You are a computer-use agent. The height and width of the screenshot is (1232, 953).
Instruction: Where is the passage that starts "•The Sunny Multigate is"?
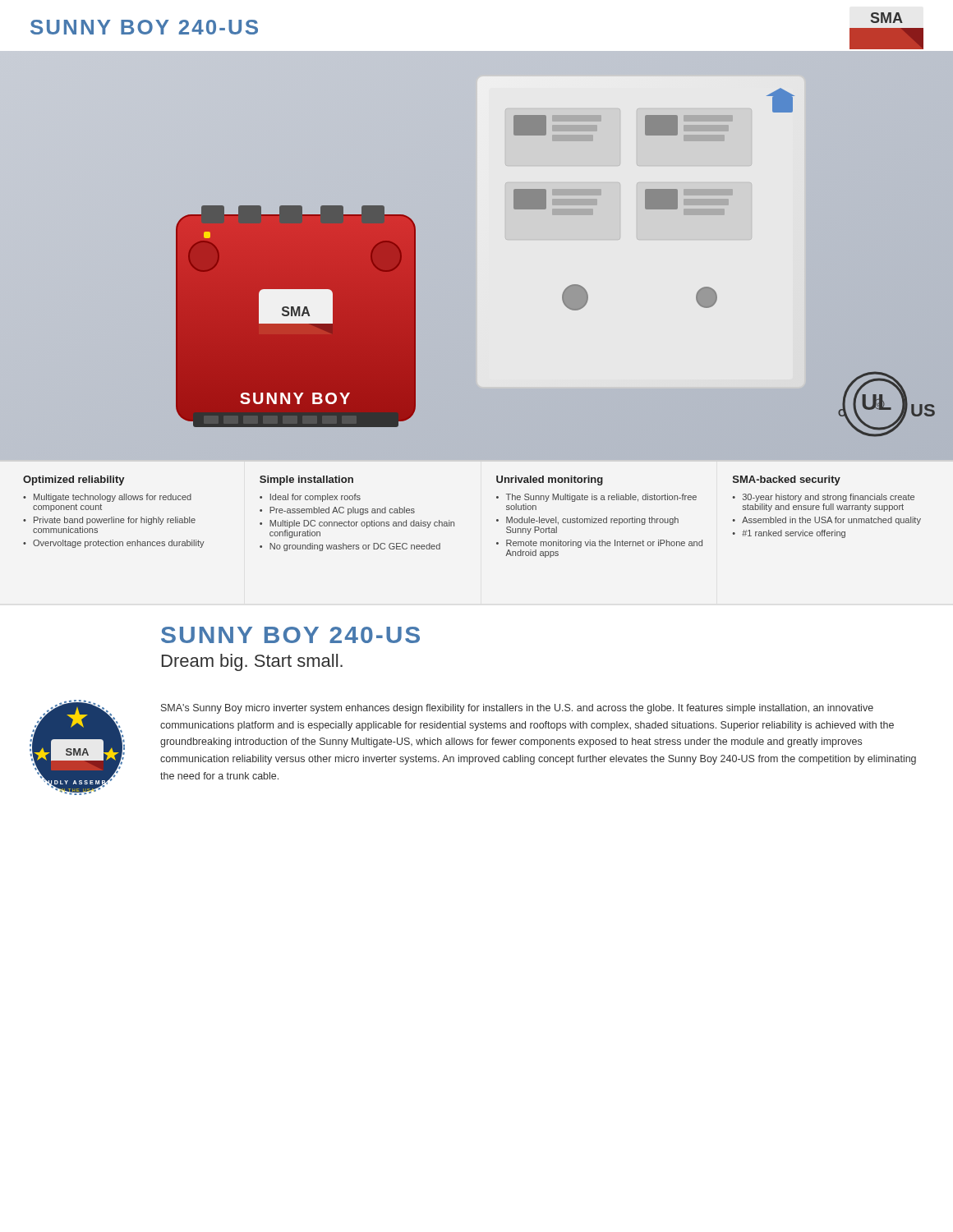coord(596,502)
